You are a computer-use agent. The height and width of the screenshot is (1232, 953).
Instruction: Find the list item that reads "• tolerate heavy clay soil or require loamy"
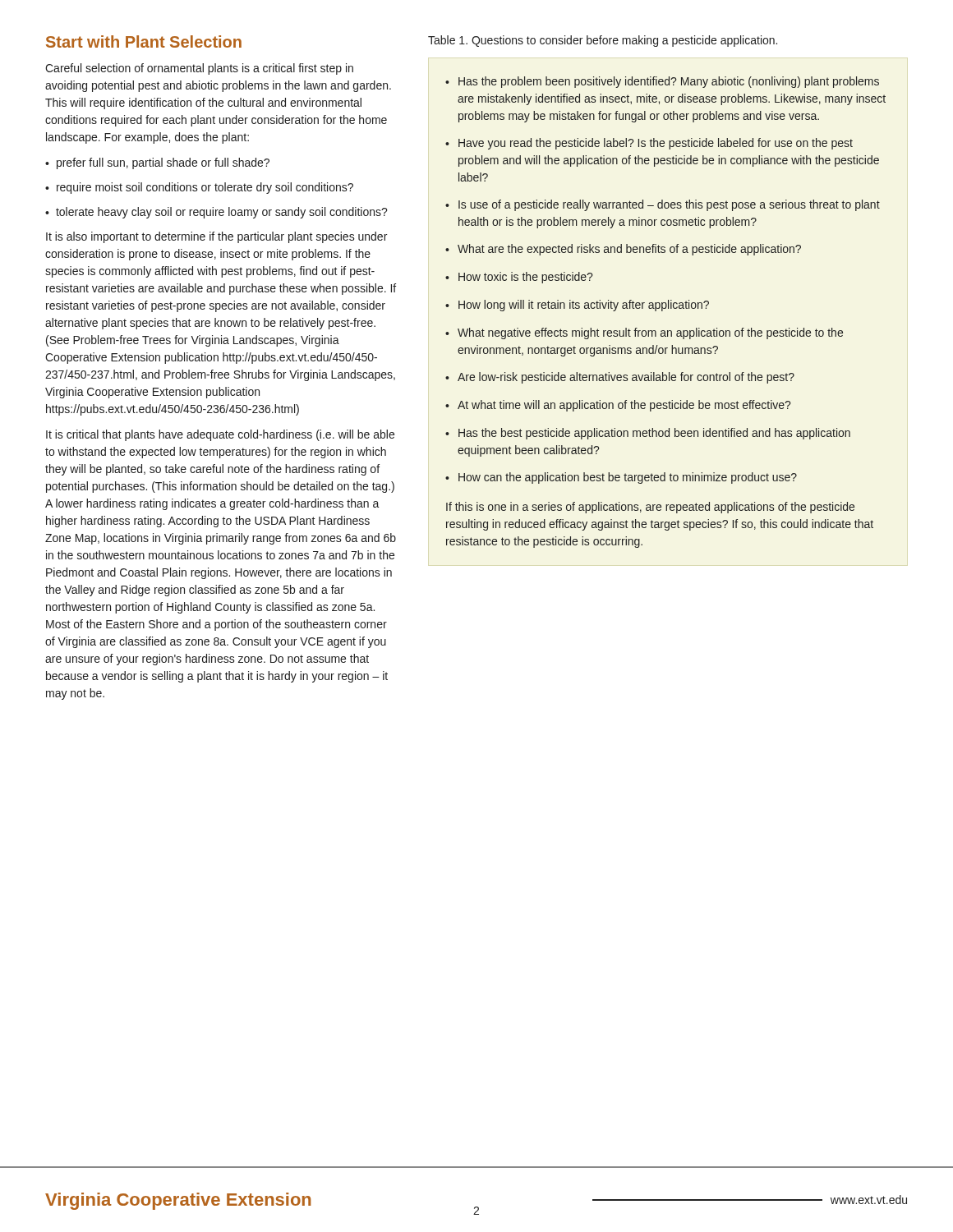click(216, 213)
